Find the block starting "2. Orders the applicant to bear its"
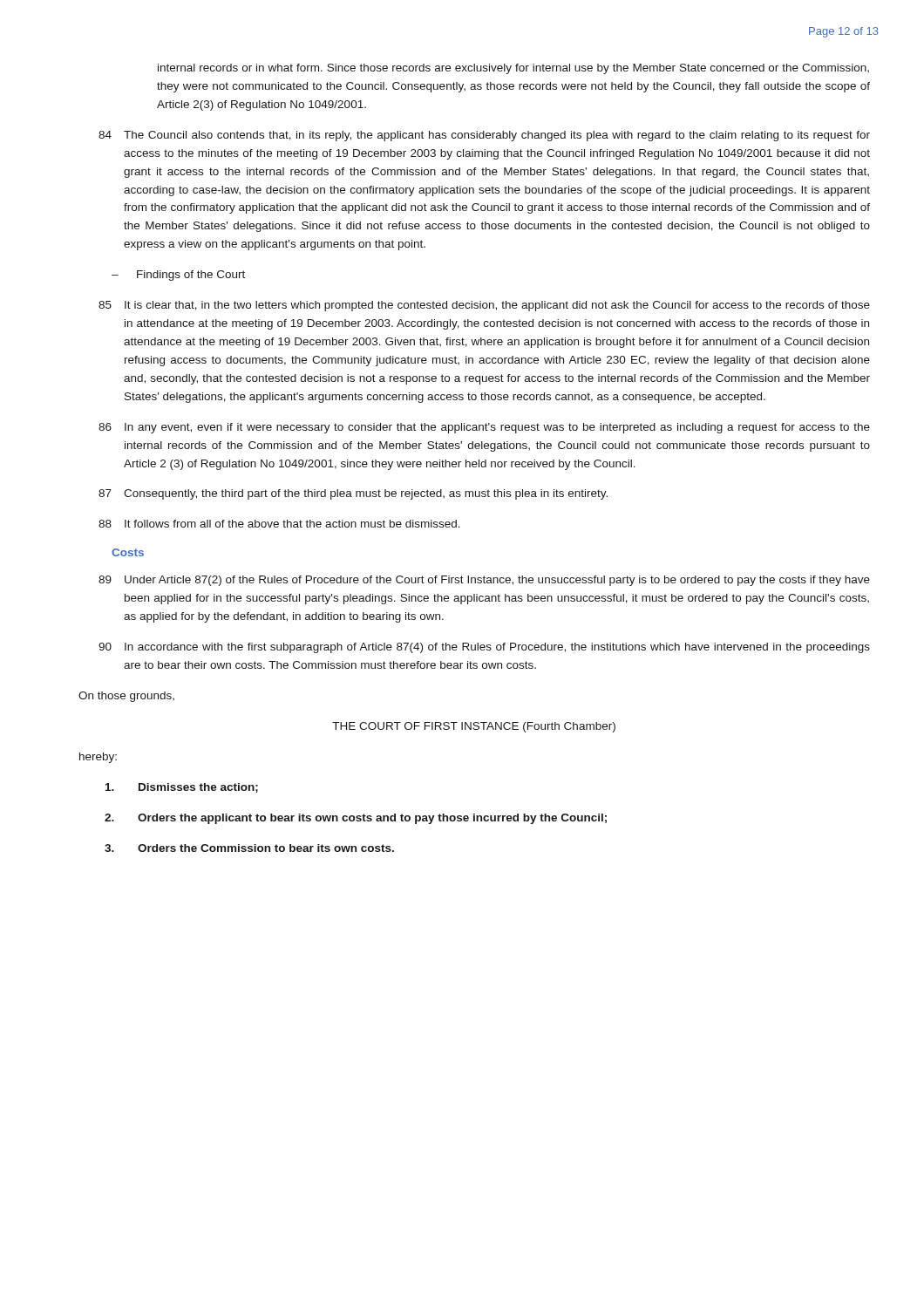 (487, 818)
